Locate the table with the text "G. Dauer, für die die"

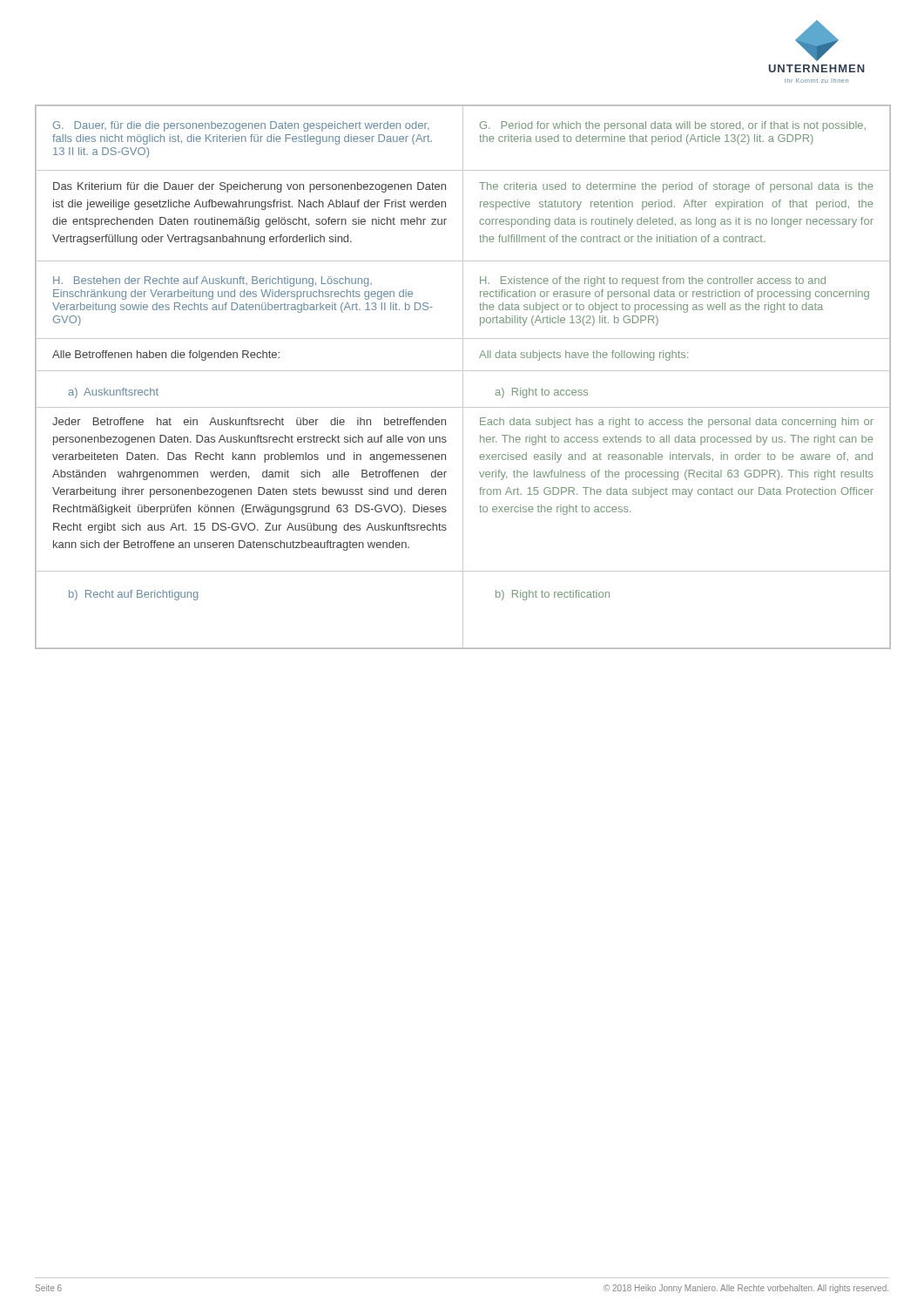463,377
